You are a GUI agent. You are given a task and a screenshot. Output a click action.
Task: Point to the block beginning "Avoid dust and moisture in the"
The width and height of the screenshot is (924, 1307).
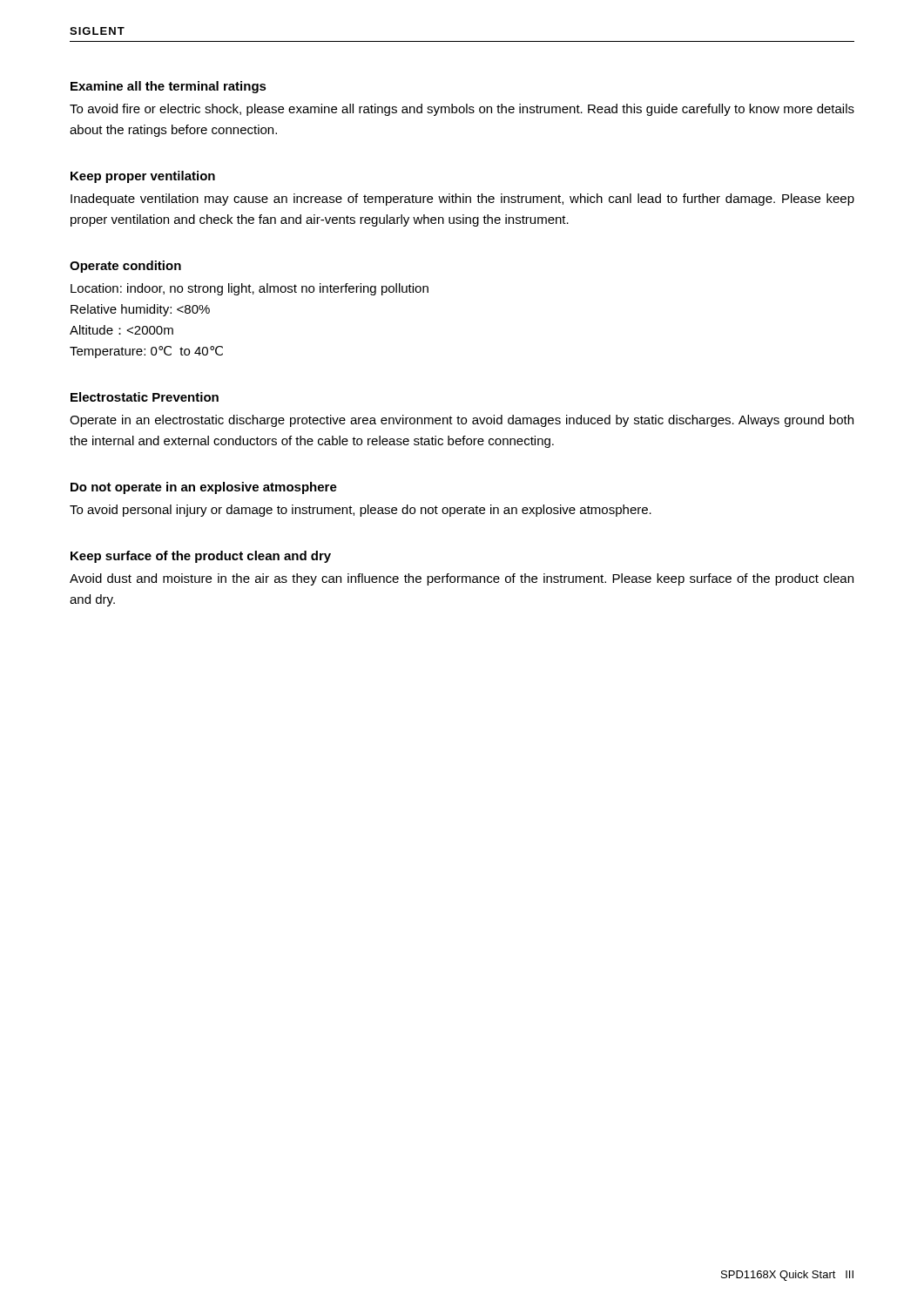[462, 589]
